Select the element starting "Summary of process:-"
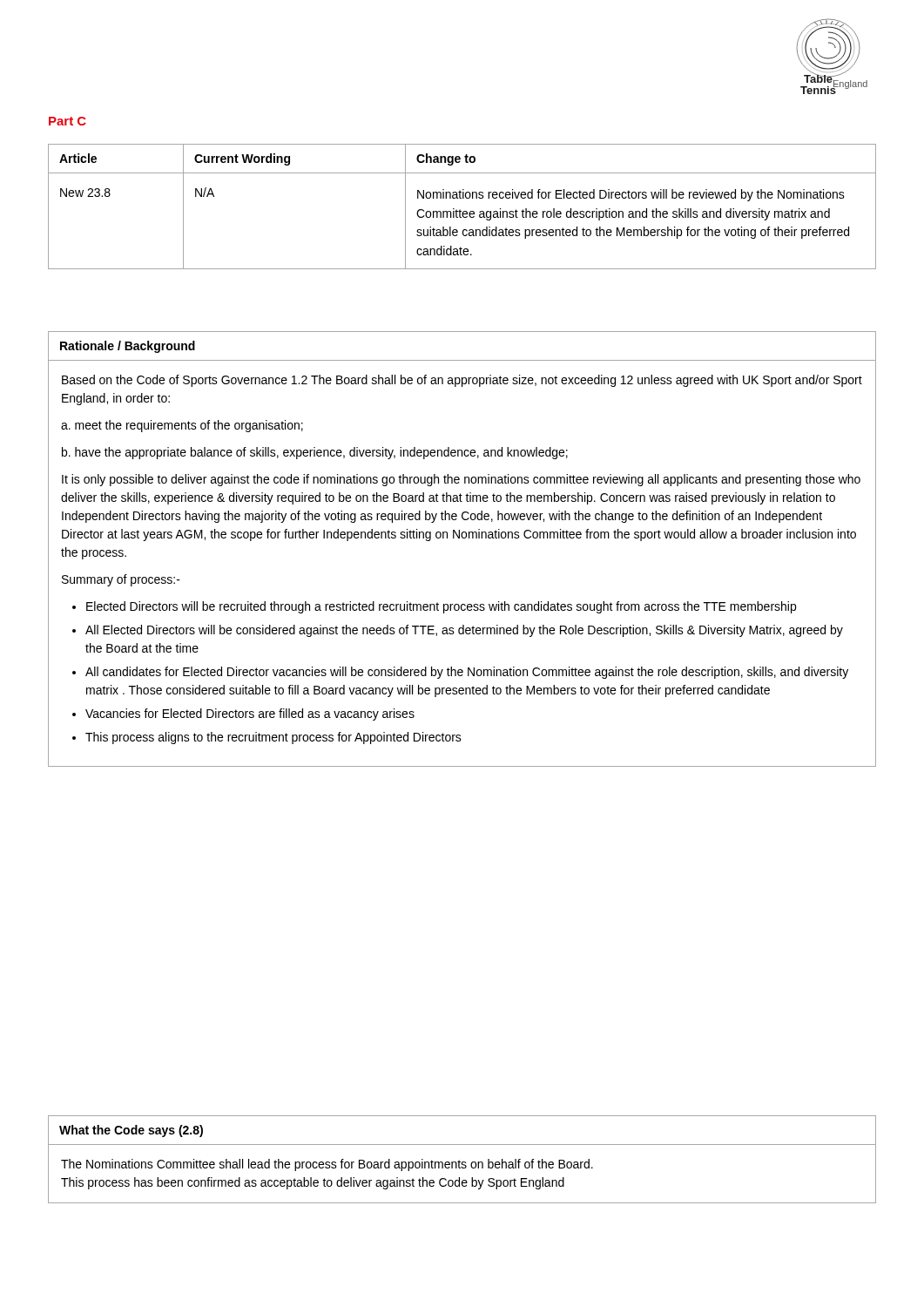The height and width of the screenshot is (1307, 924). click(121, 580)
